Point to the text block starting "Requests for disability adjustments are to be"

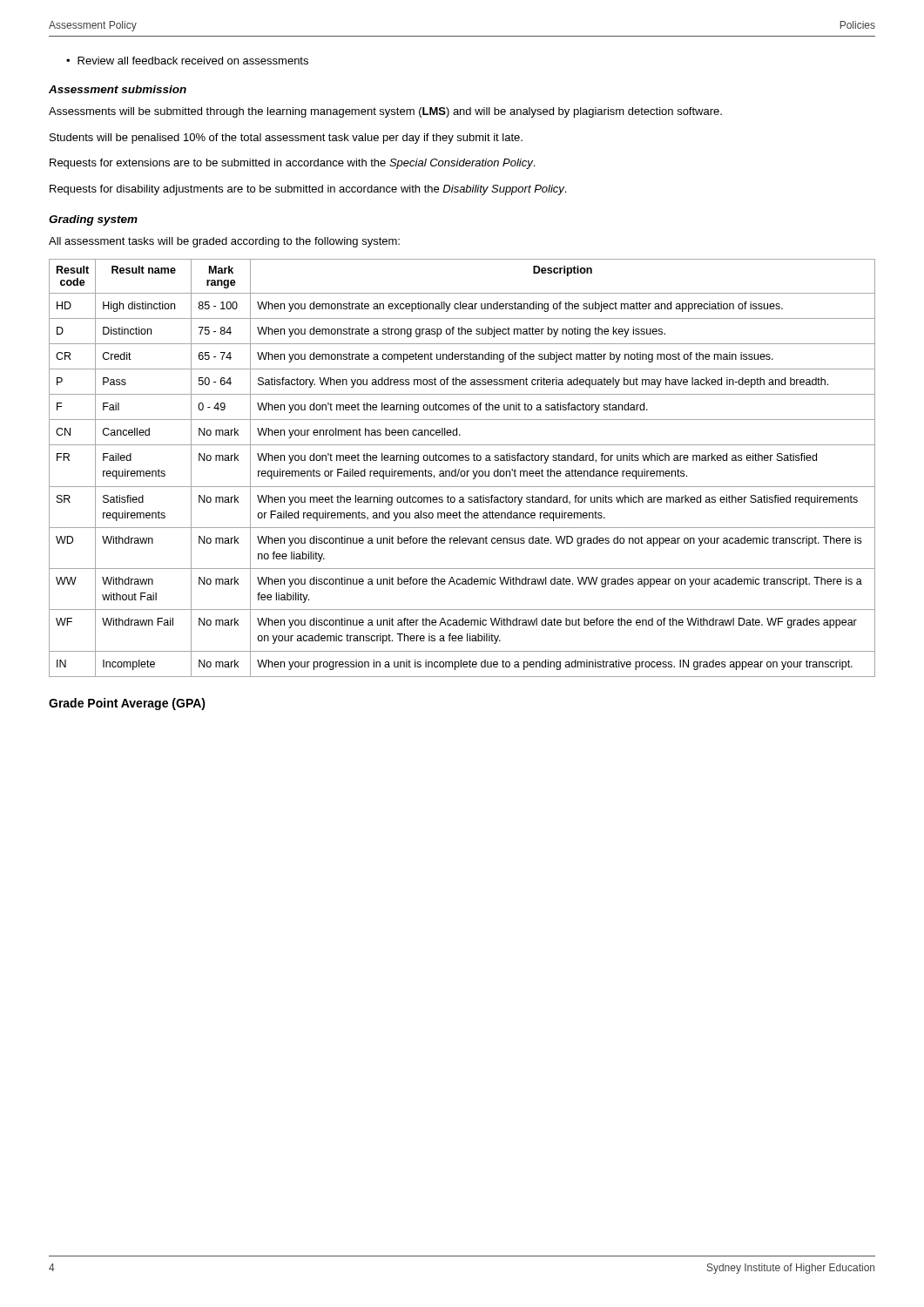click(308, 188)
